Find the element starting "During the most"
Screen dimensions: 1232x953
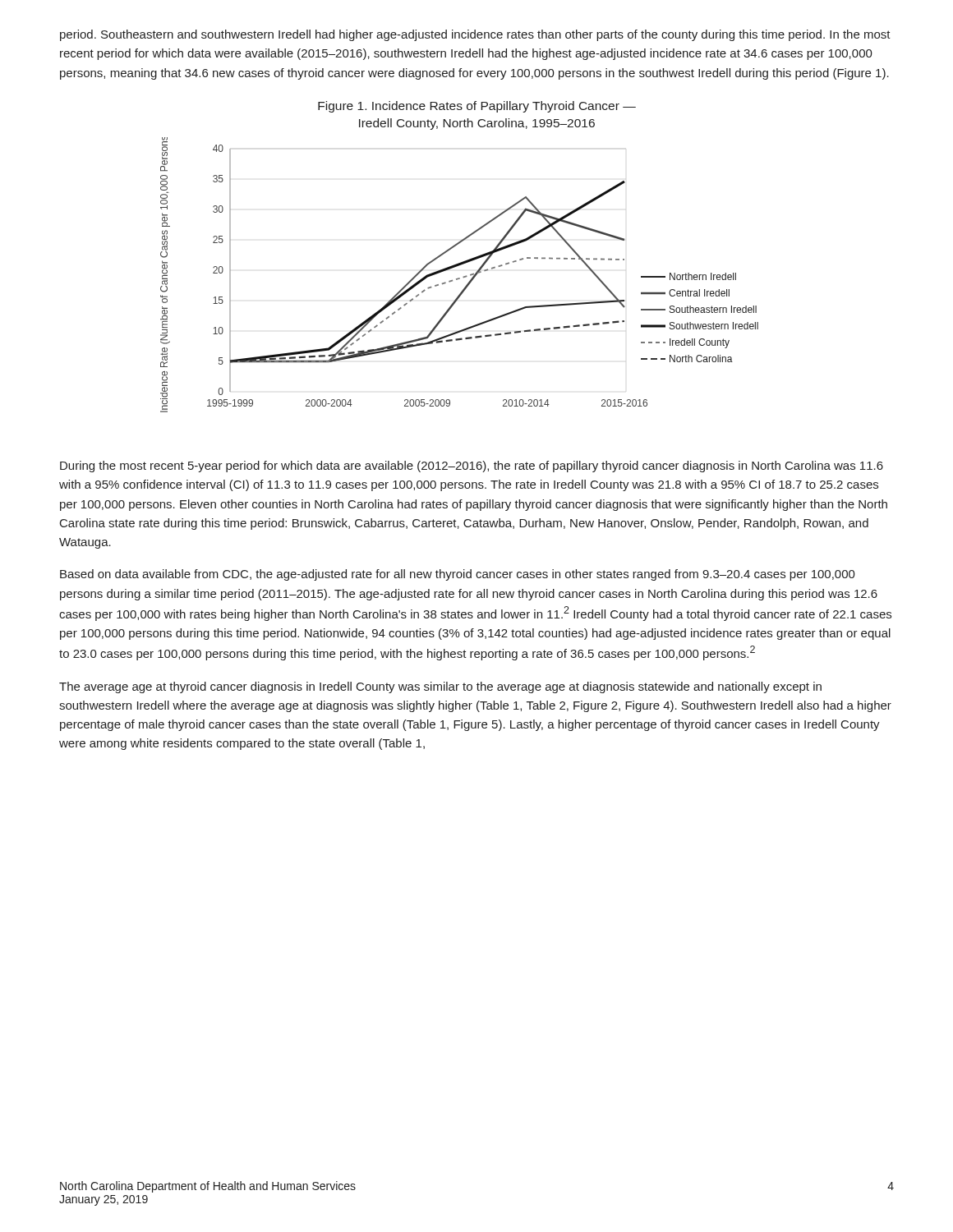point(474,504)
